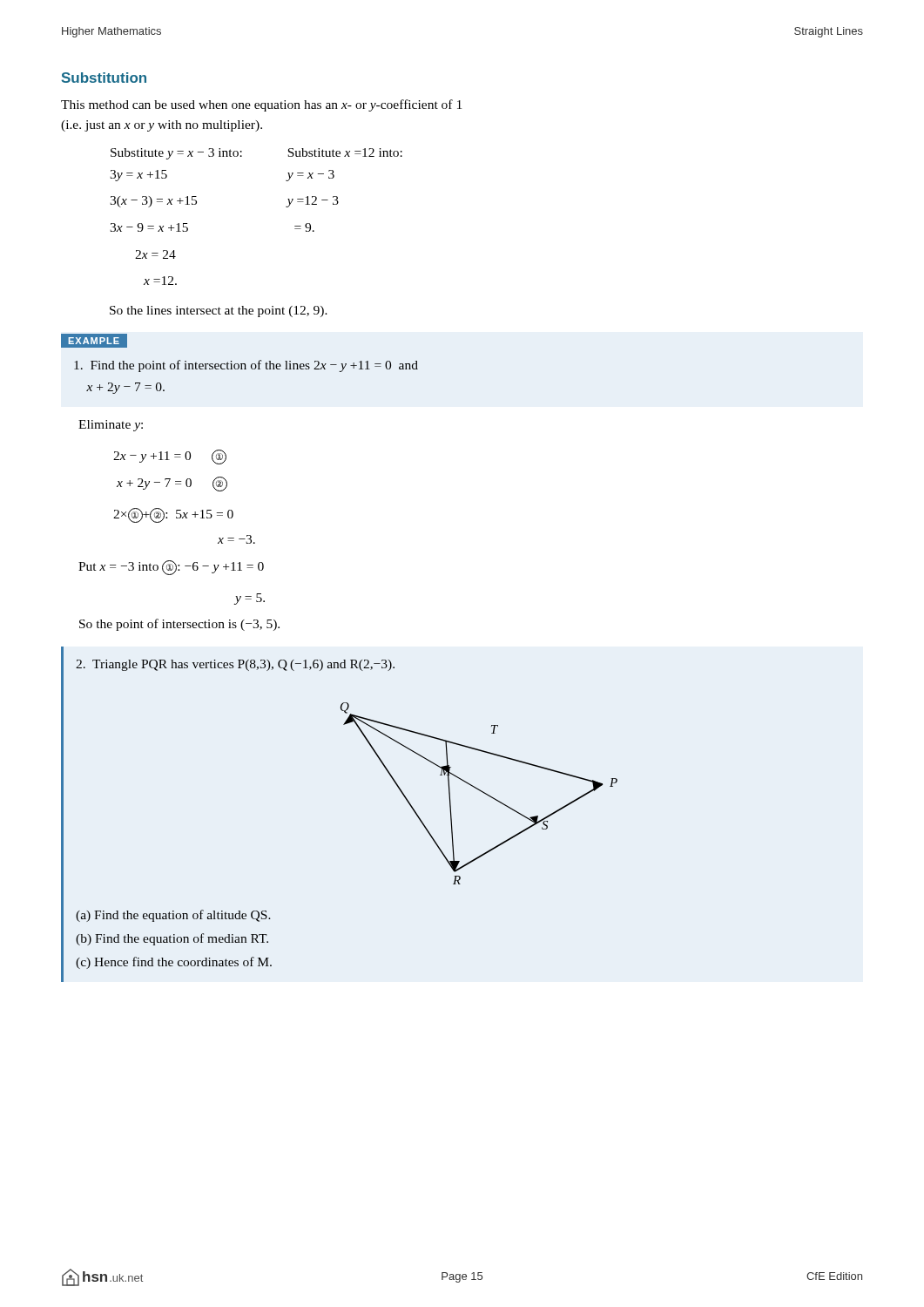Point to "So the point of intersection is (−3, 5)."
Viewport: 924px width, 1307px height.
click(179, 624)
